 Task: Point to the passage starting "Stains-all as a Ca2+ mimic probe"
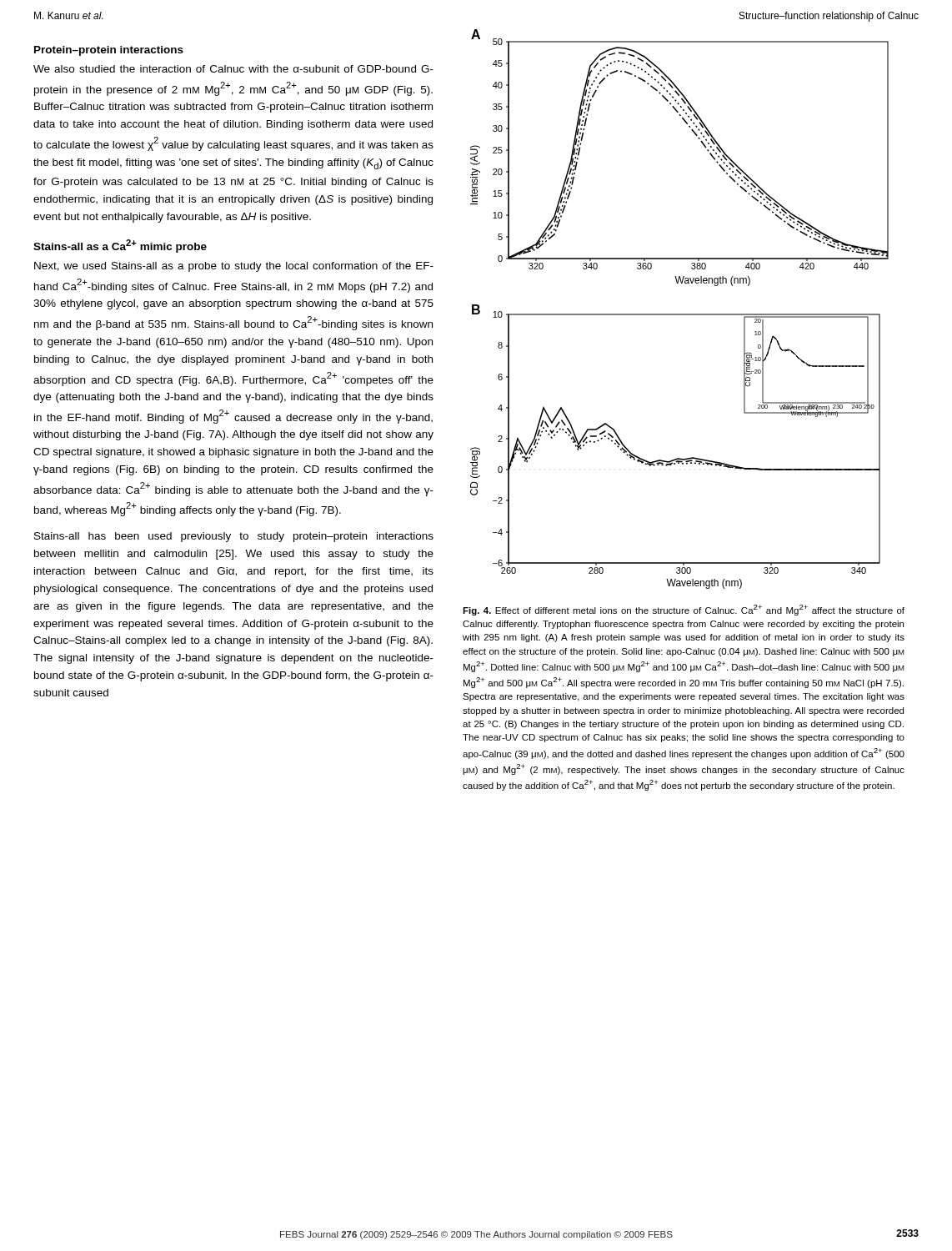(120, 245)
